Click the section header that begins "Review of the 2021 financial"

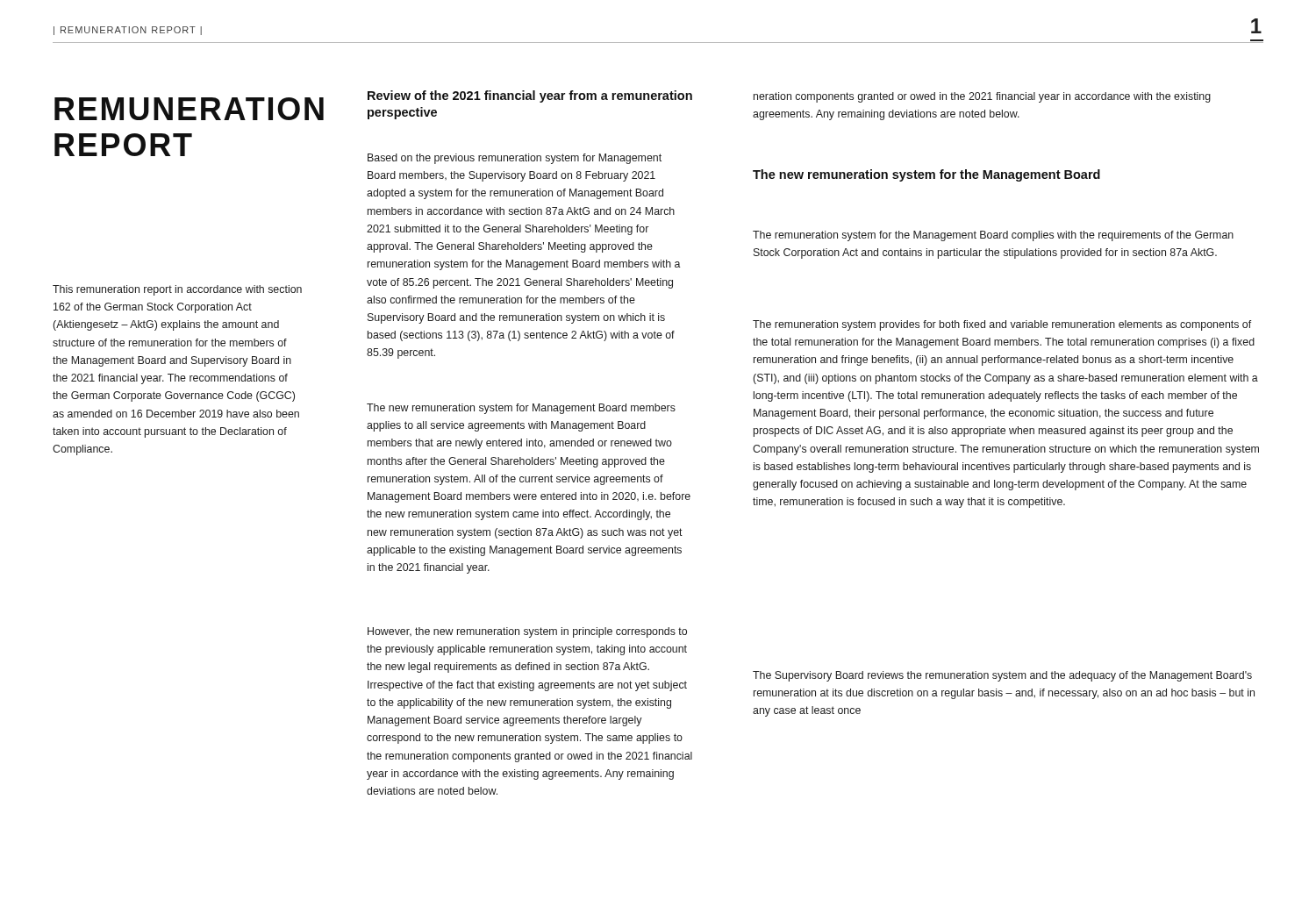(530, 104)
